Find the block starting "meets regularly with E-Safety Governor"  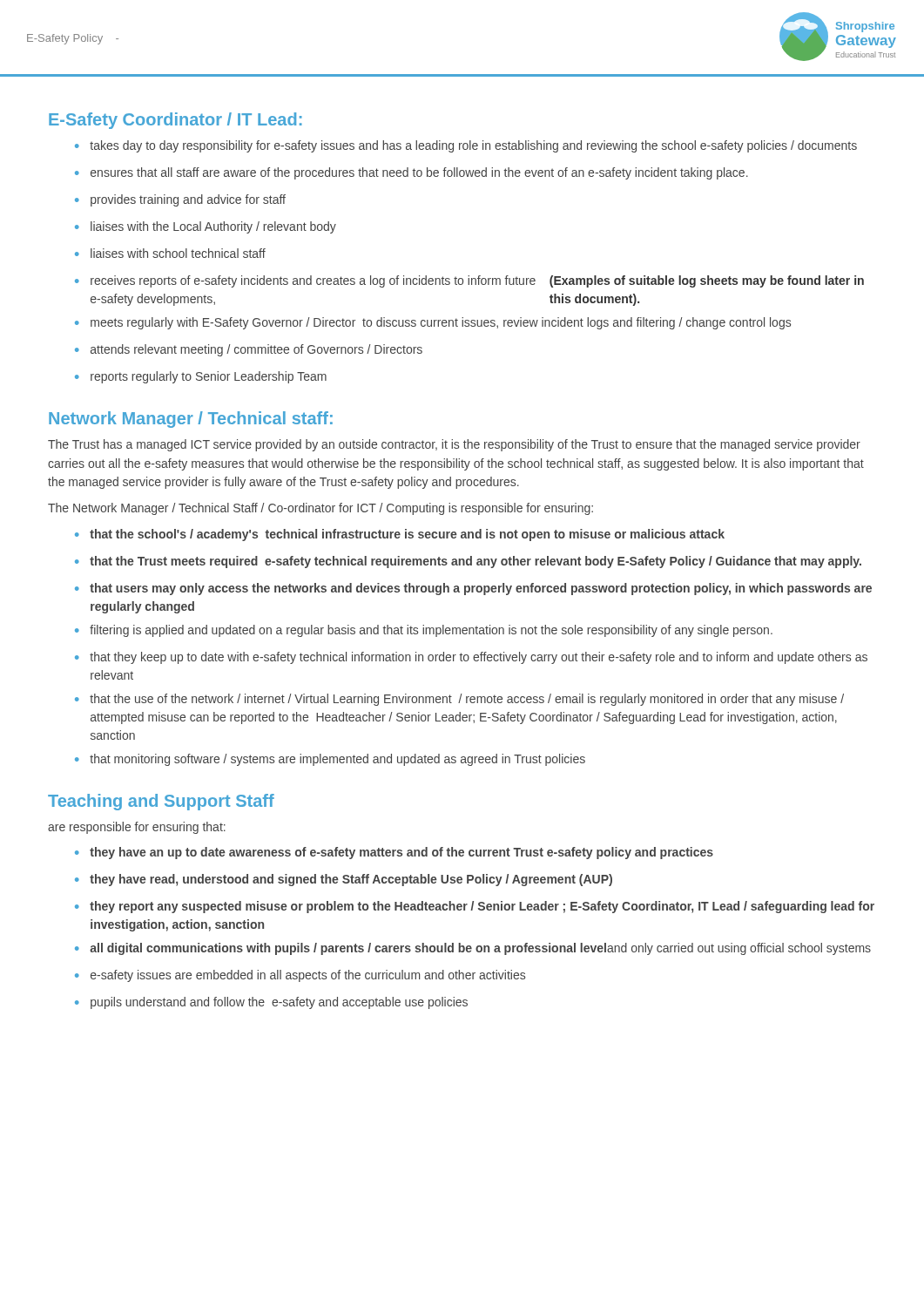click(441, 322)
